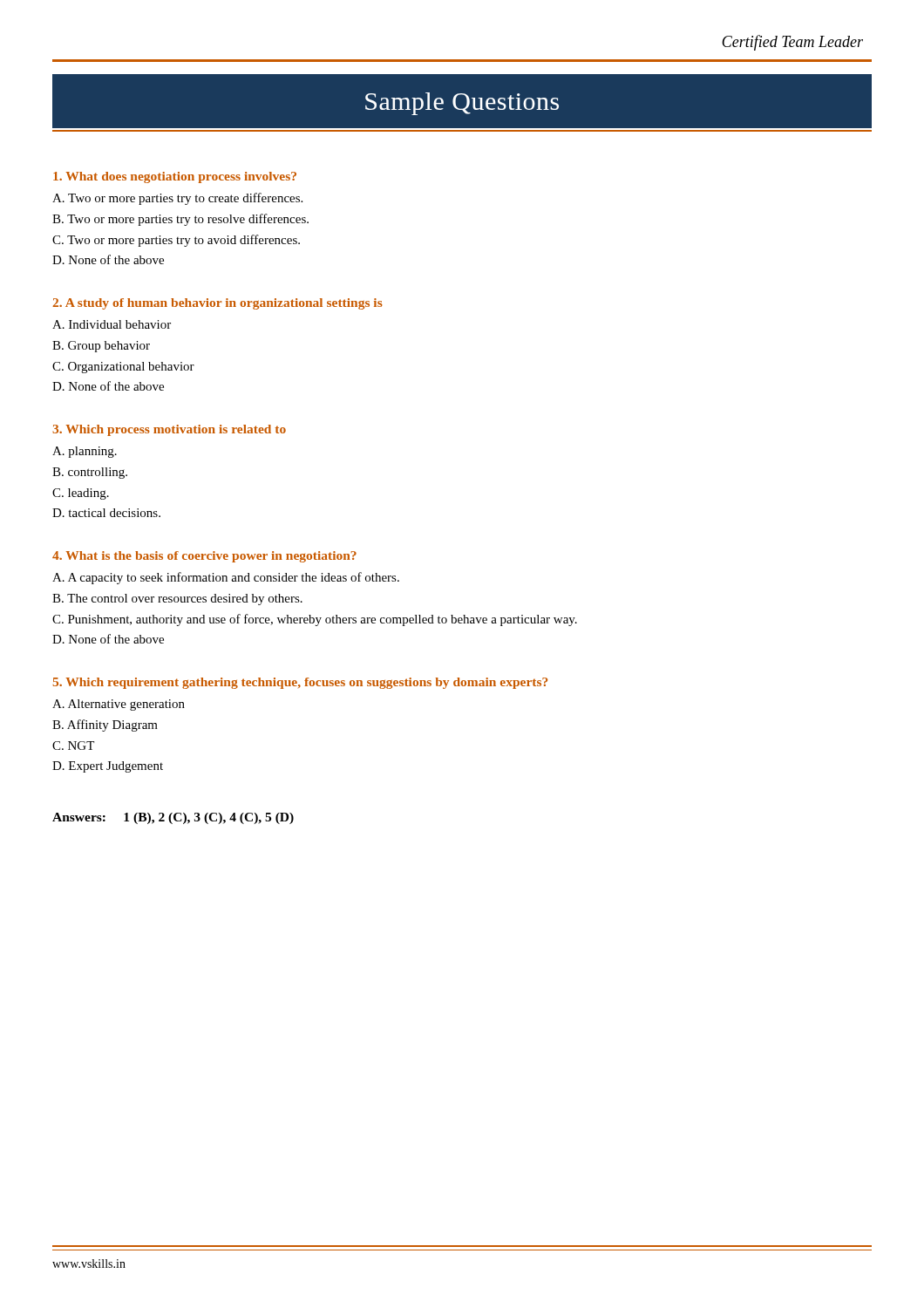Find the block on this page that starts "A. Two or more parties try"
This screenshot has height=1308, width=924.
click(x=178, y=198)
